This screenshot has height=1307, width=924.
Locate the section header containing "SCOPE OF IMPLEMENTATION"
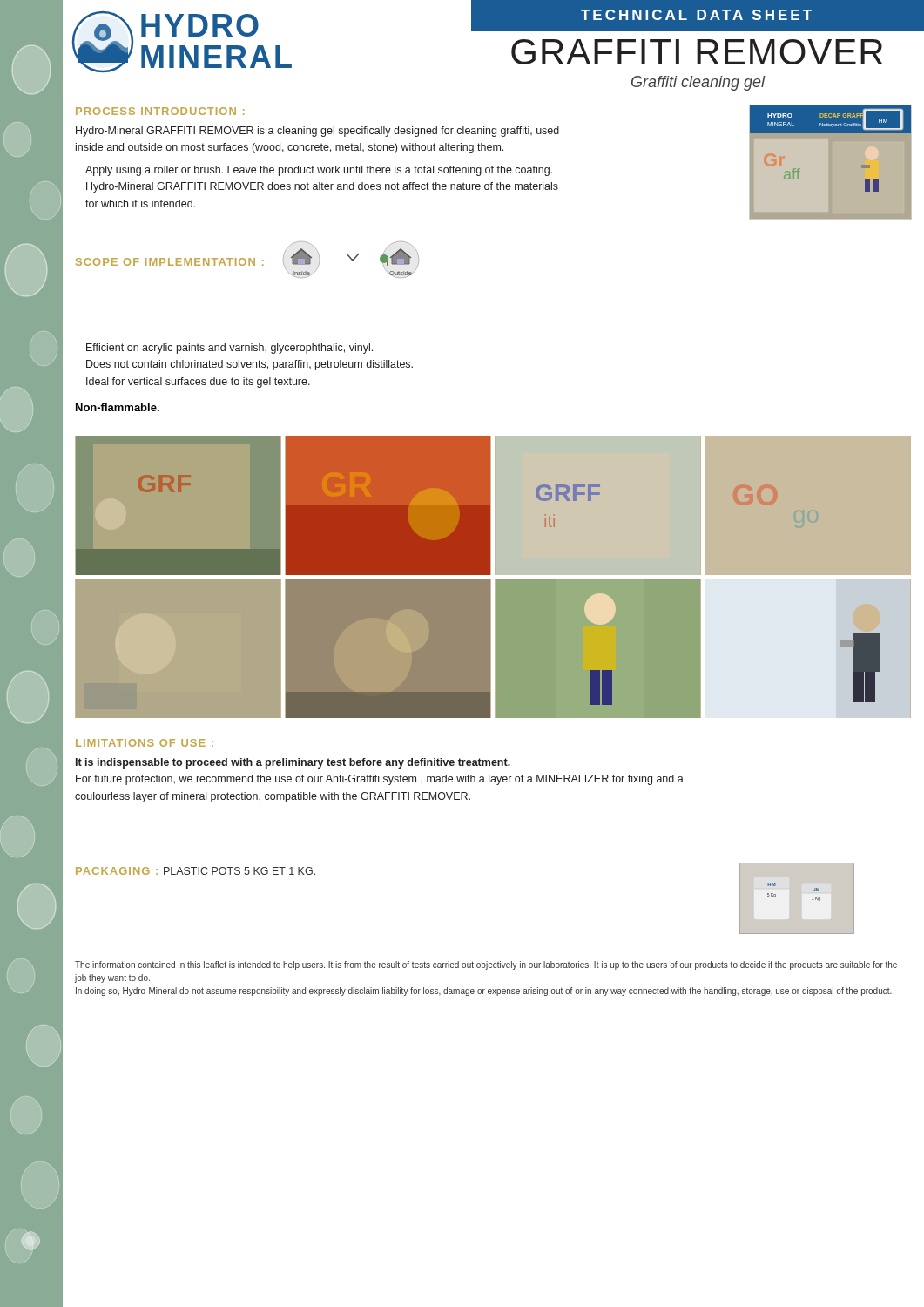pyautogui.click(x=170, y=261)
